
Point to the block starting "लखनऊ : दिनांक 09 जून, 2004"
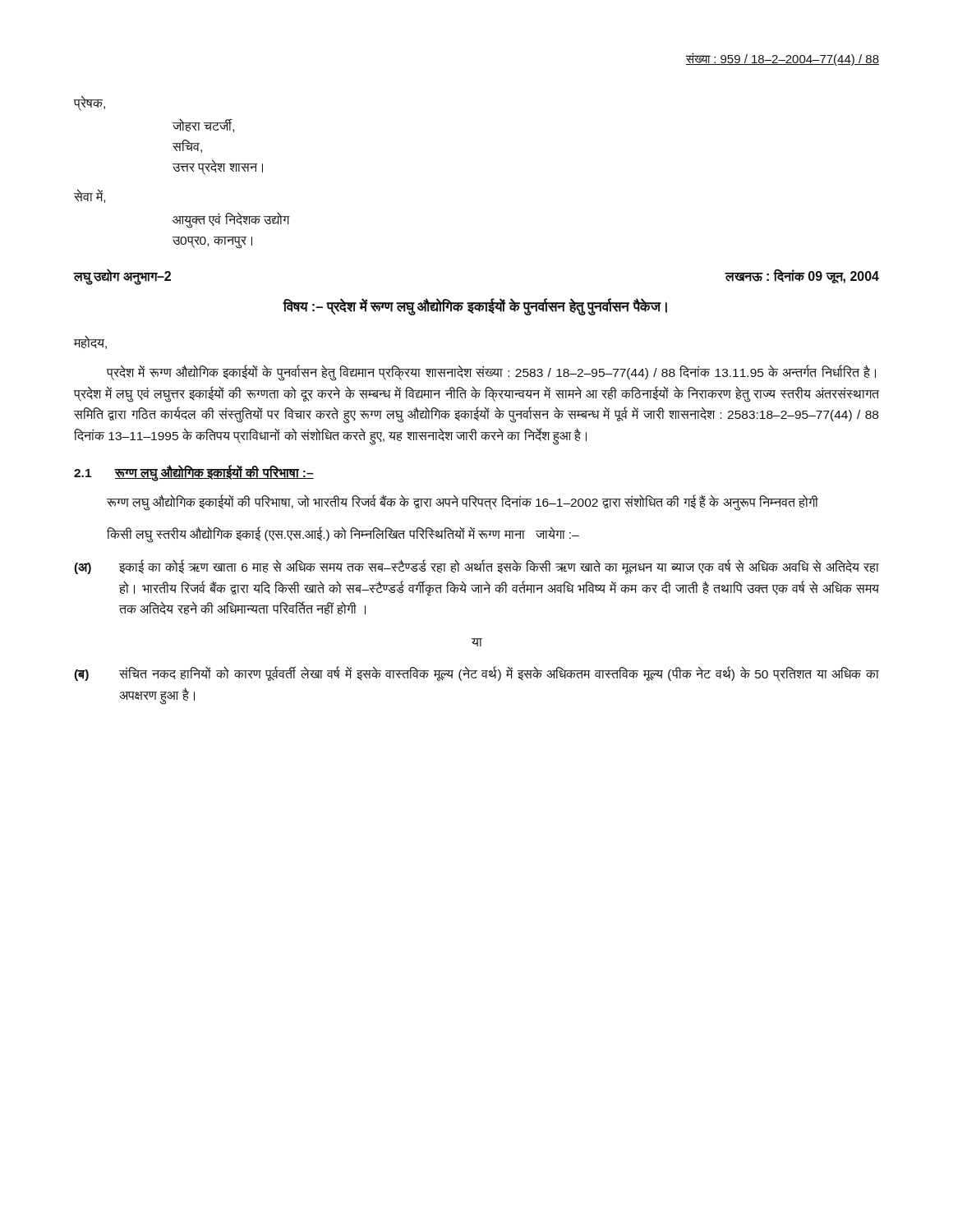point(802,276)
